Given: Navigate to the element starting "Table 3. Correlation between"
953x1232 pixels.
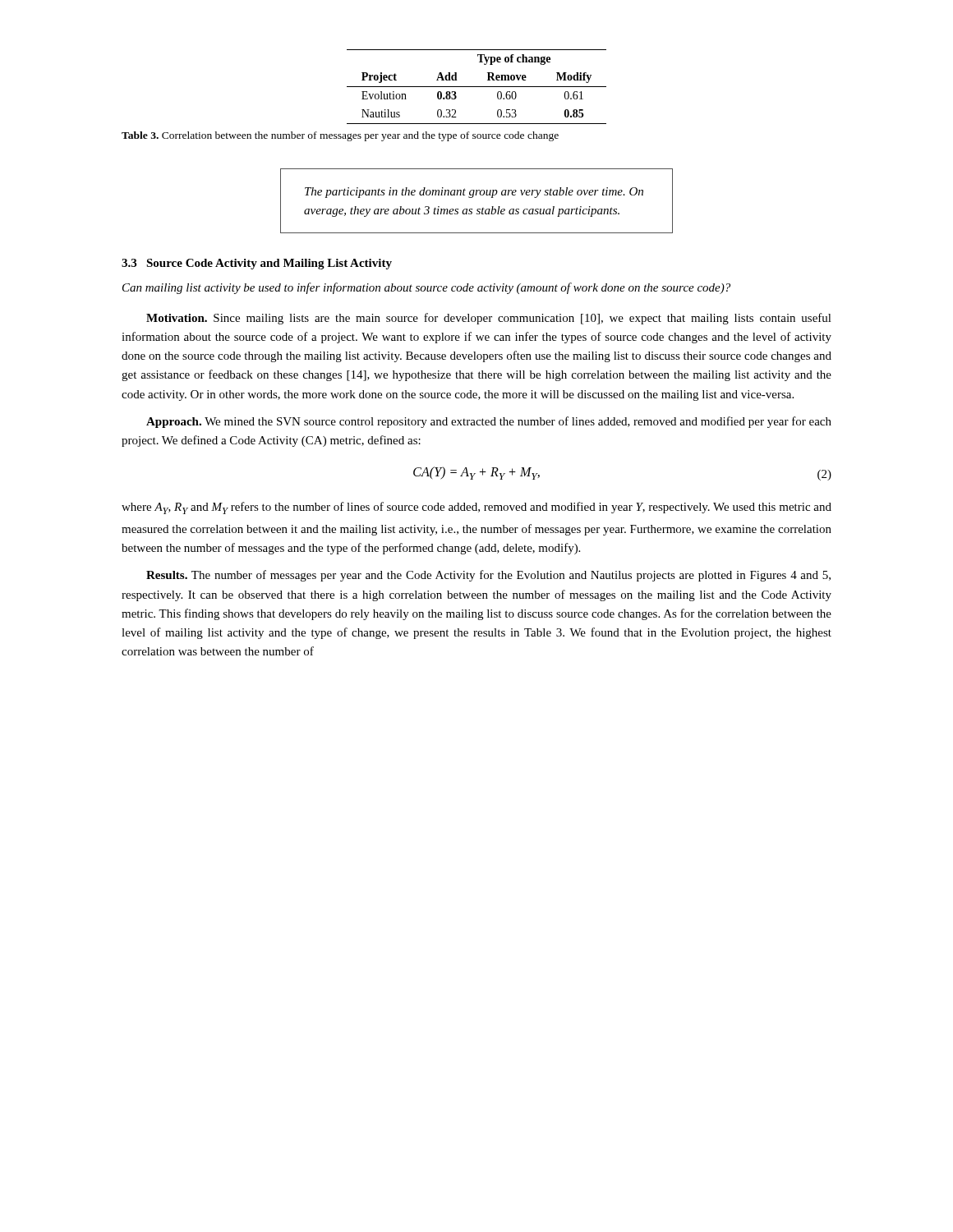Looking at the screenshot, I should [x=340, y=135].
